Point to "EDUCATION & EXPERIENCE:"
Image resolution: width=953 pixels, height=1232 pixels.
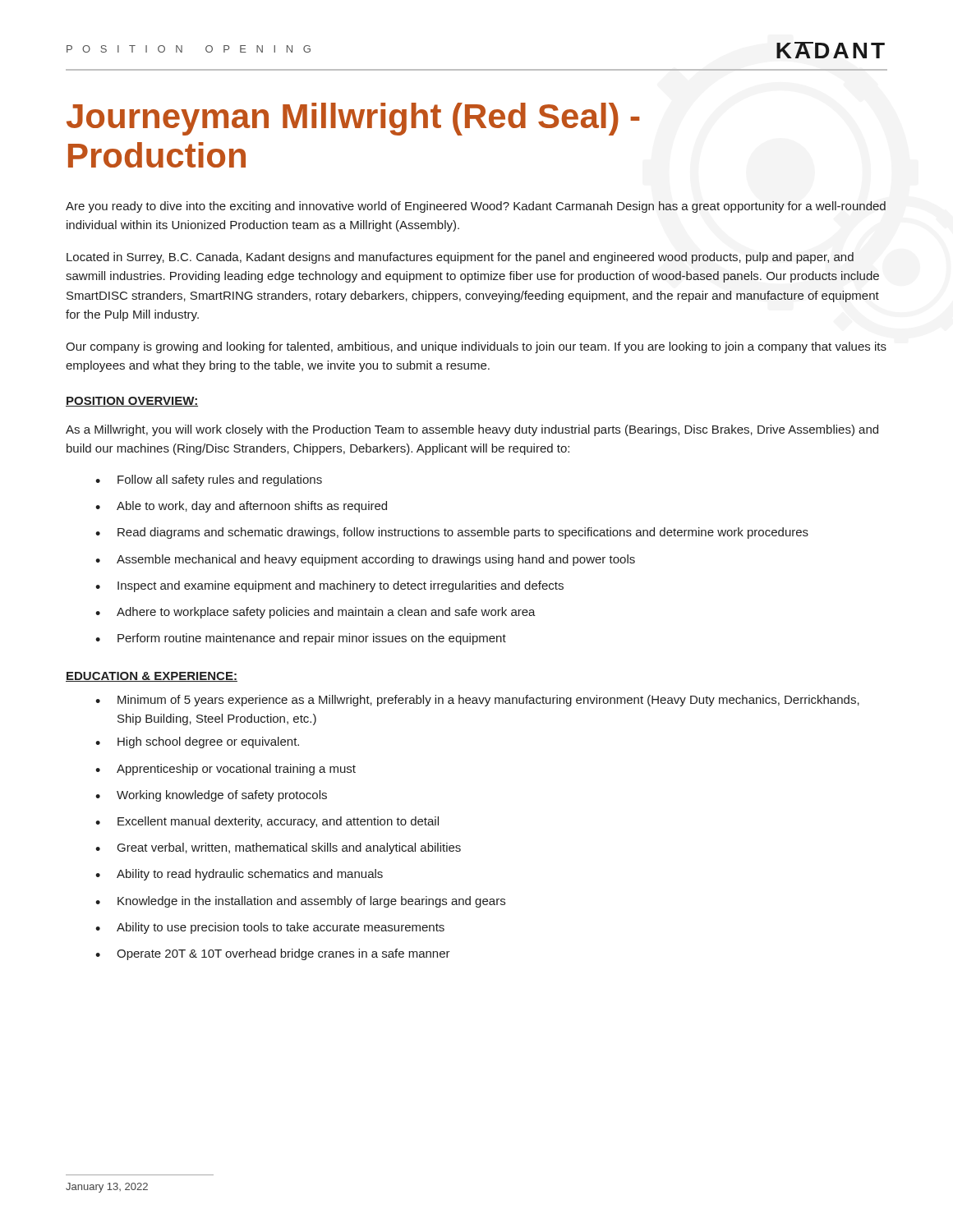[152, 677]
